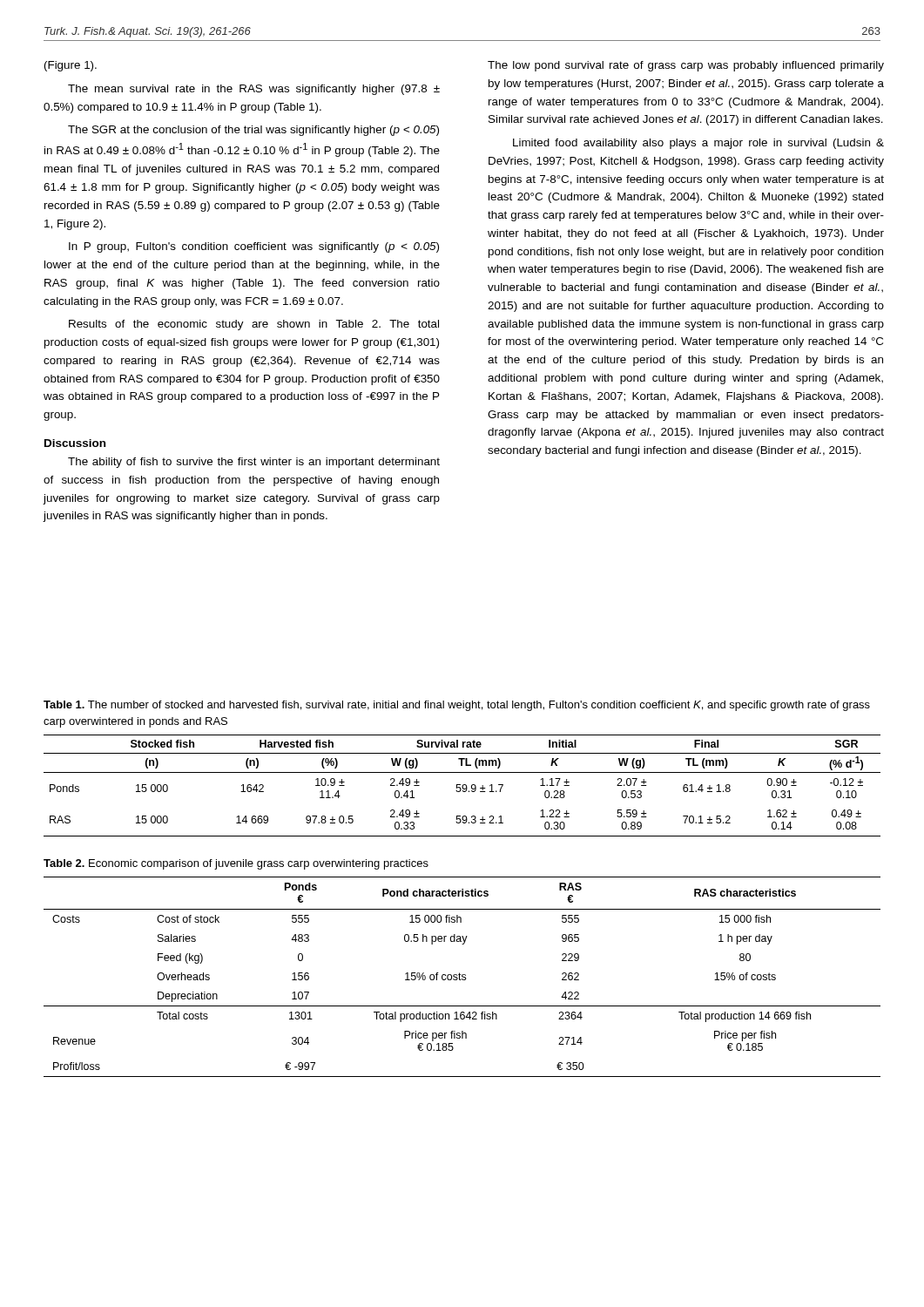
Task: Select the text block starting "The ability of fish to survive the"
Action: pos(242,489)
